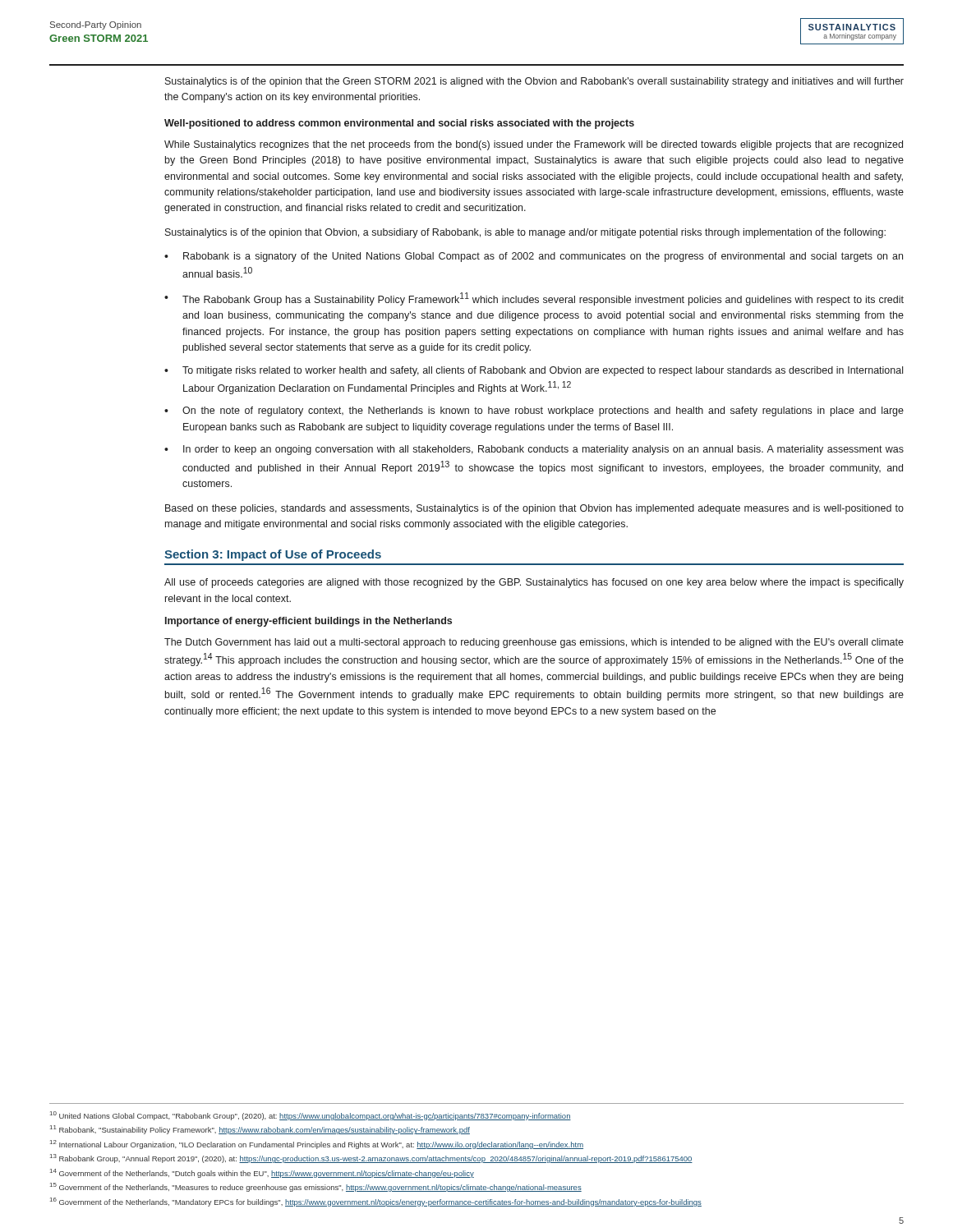Locate the footnote that says "16 Government of the Netherlands,"
953x1232 pixels.
click(375, 1201)
